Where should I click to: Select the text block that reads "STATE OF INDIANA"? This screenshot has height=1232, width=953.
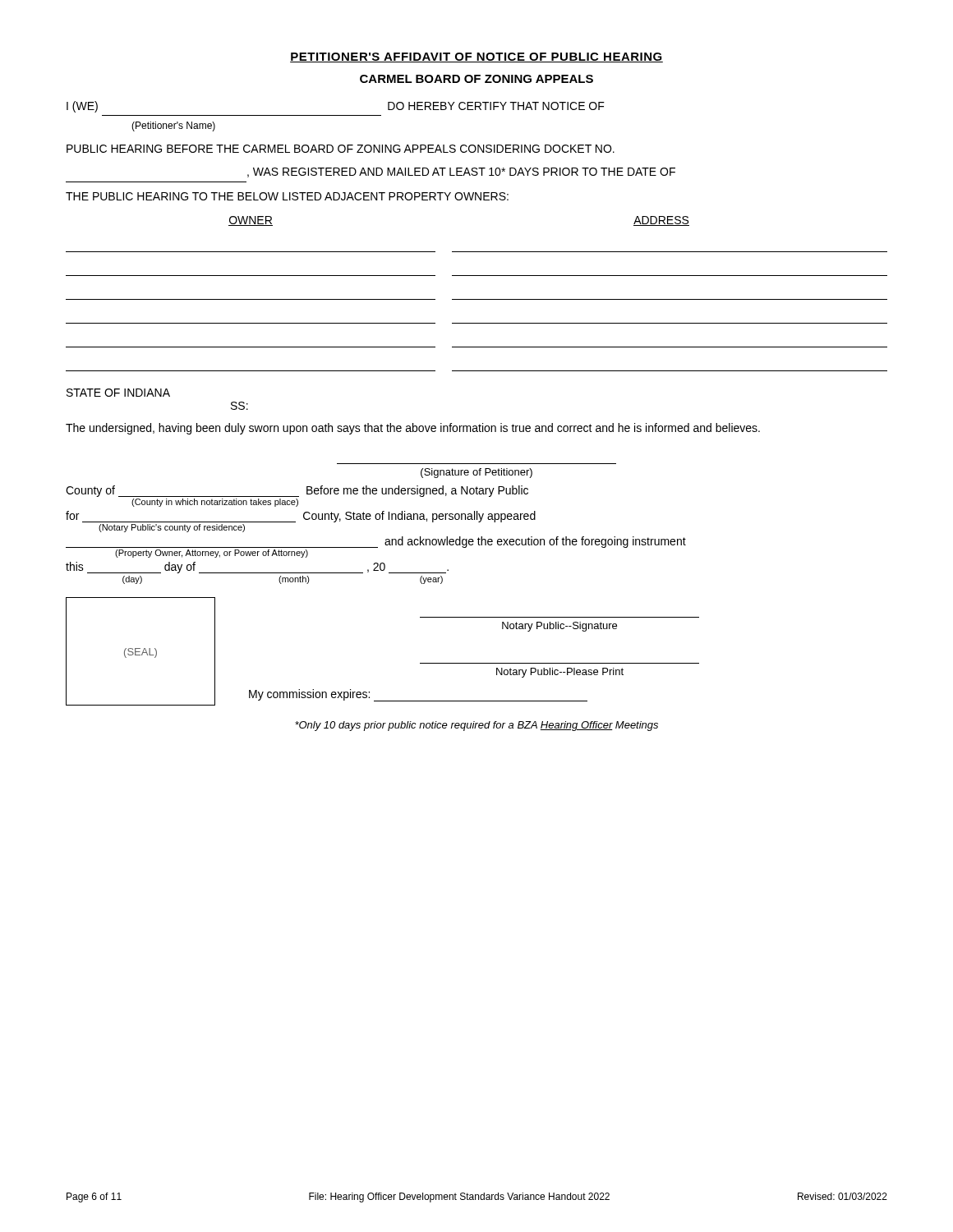(x=118, y=393)
